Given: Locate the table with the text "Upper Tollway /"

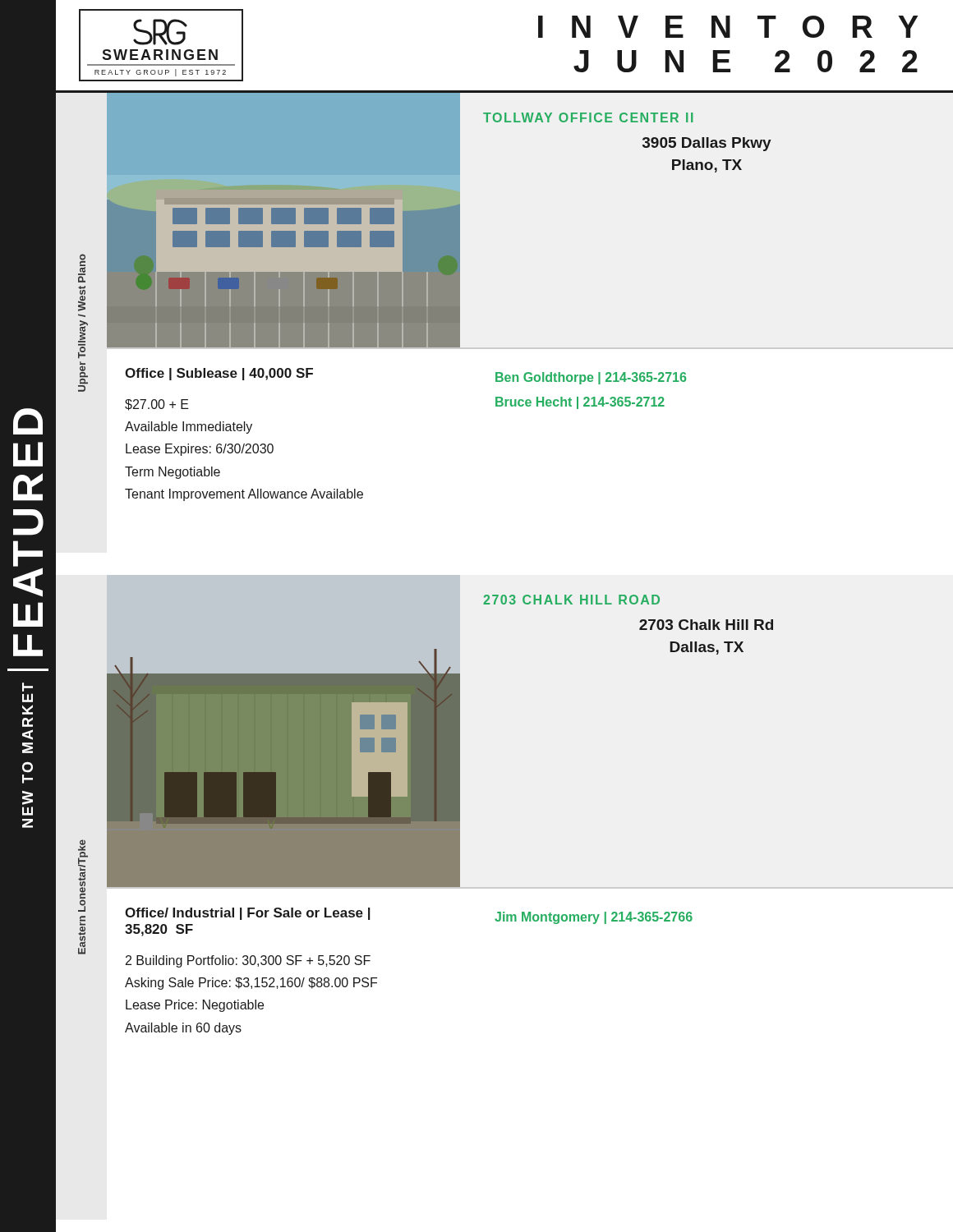Looking at the screenshot, I should click(504, 323).
